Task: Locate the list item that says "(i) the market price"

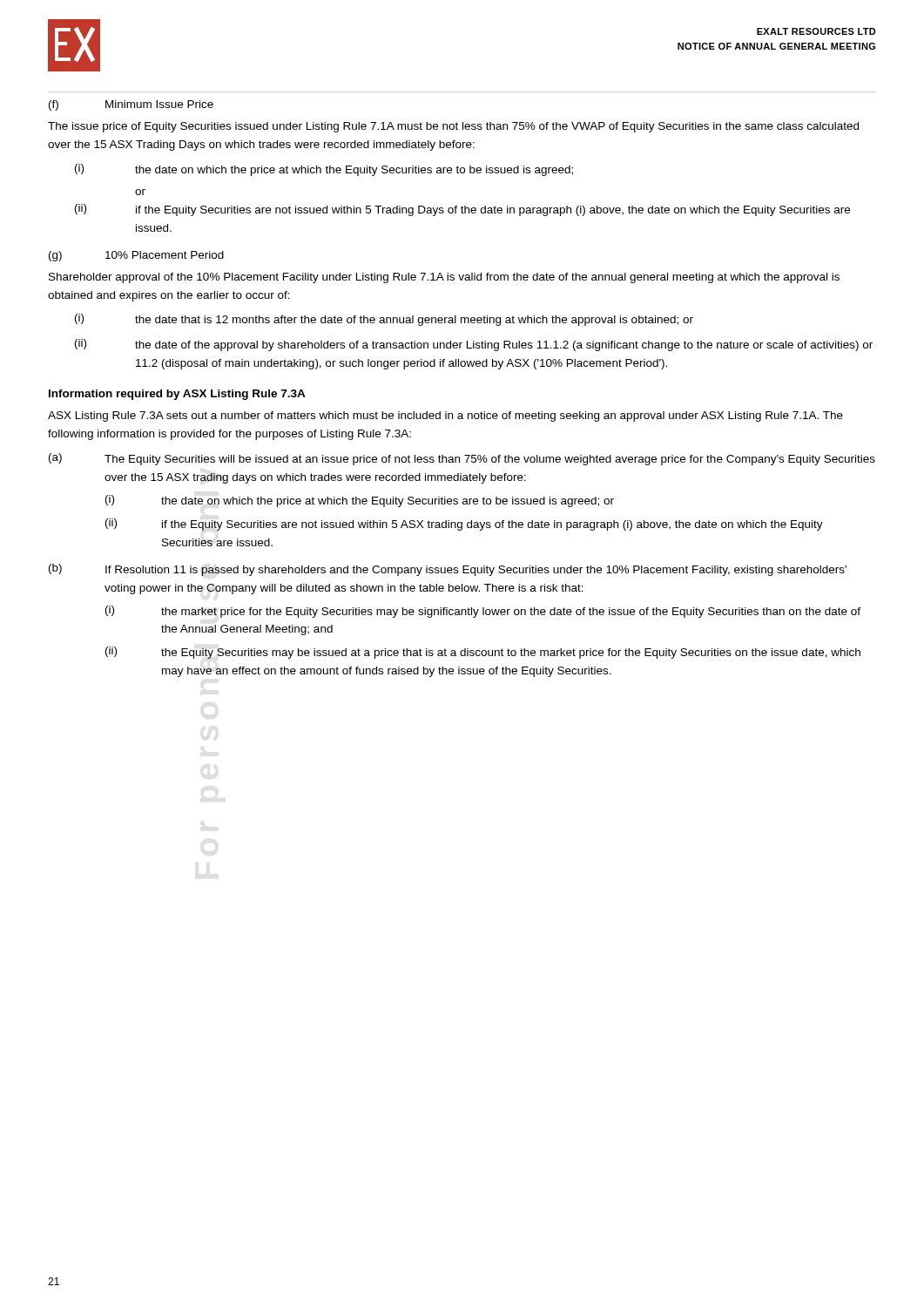Action: point(462,621)
